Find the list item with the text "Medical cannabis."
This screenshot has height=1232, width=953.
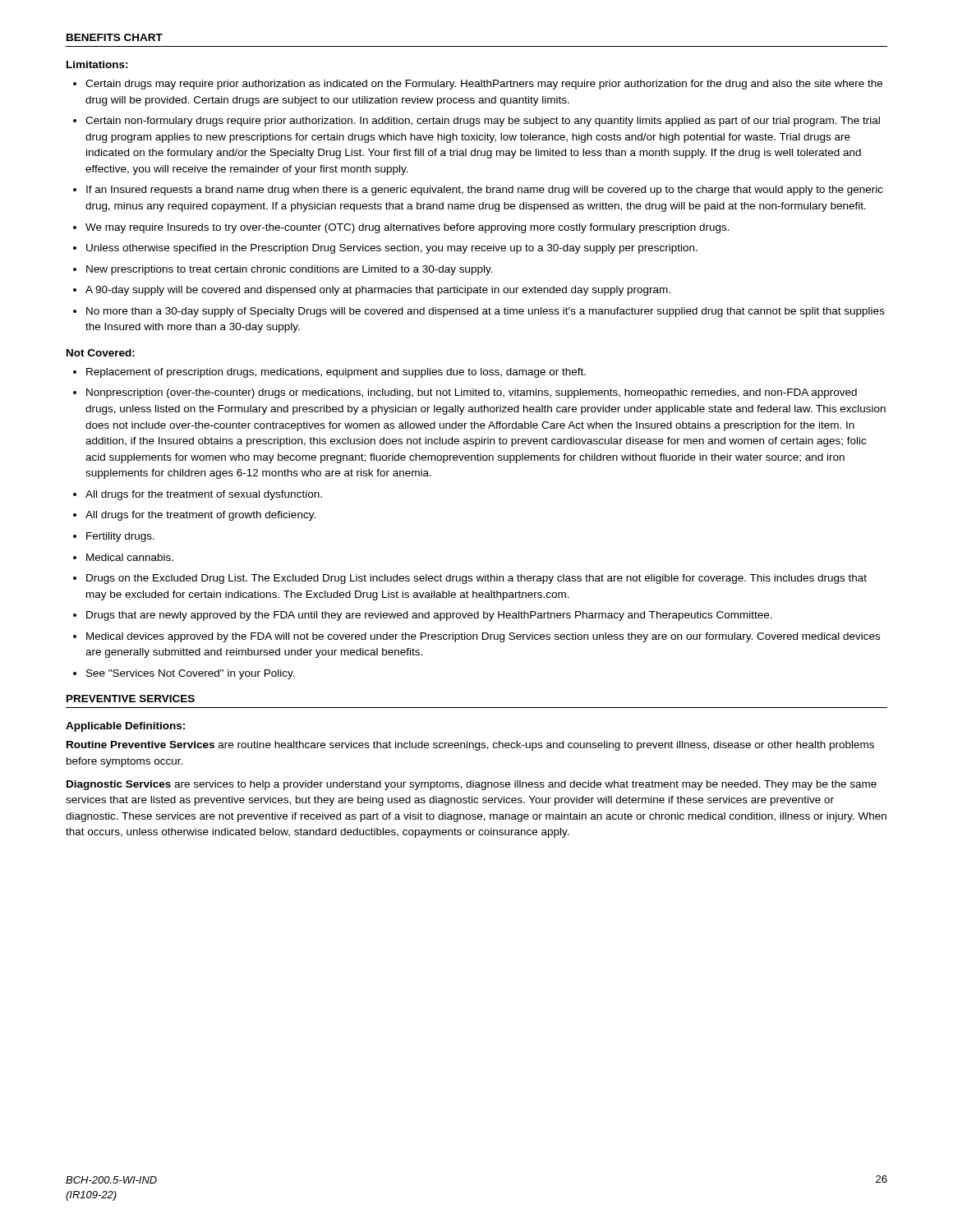point(130,557)
